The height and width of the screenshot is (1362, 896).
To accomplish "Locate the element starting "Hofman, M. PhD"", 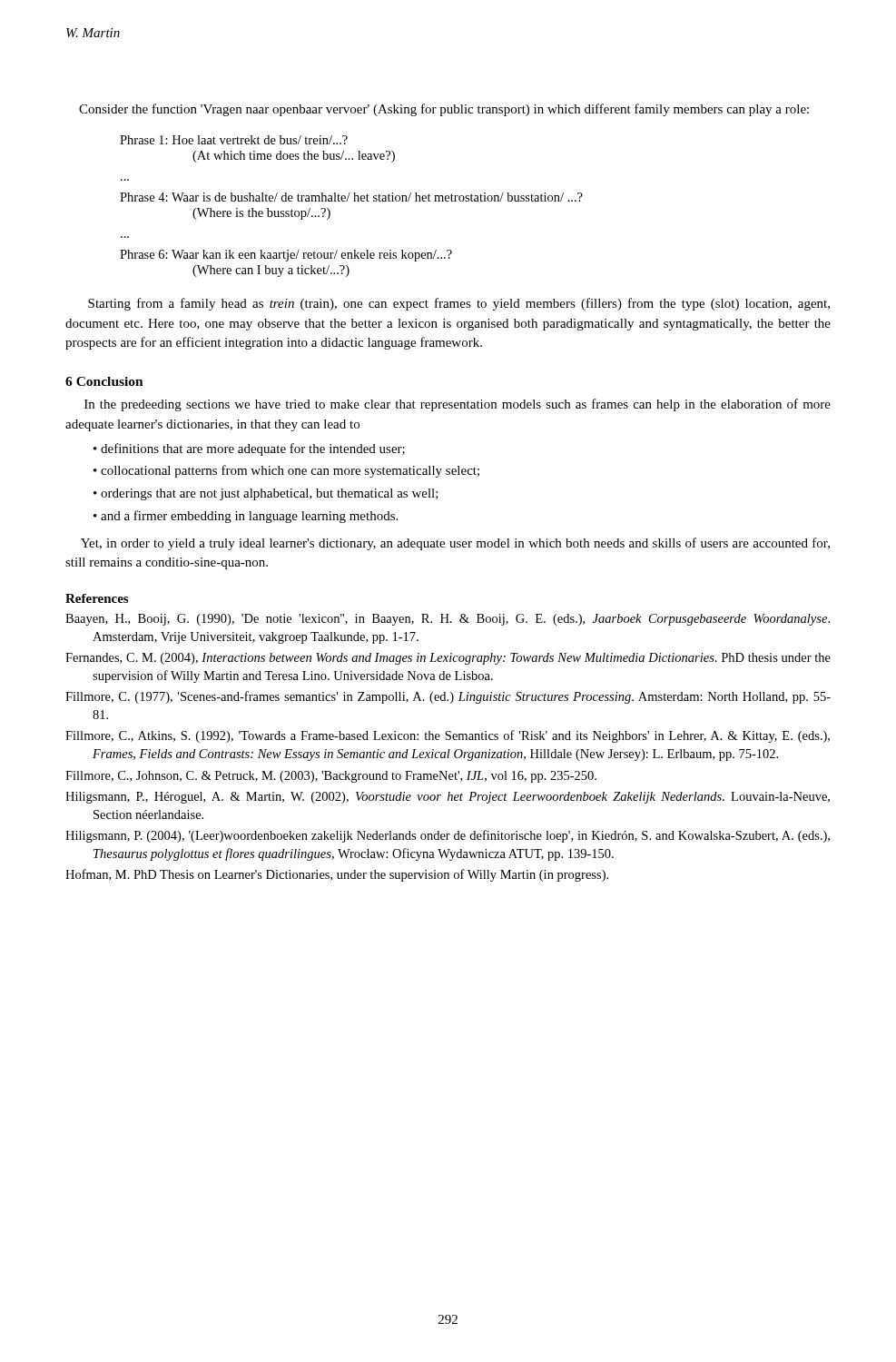I will pyautogui.click(x=337, y=875).
